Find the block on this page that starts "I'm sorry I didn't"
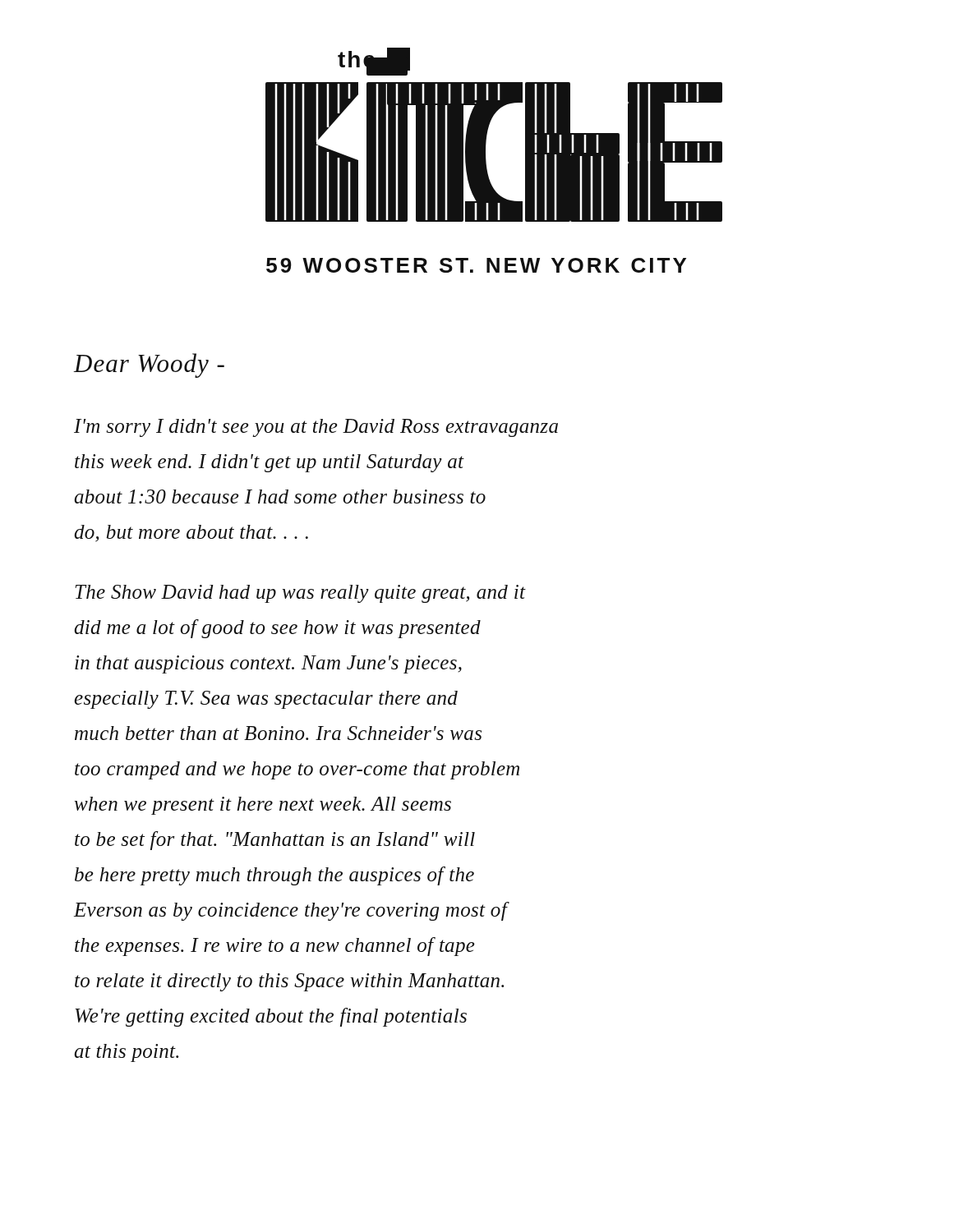954x1232 pixels. tap(316, 478)
